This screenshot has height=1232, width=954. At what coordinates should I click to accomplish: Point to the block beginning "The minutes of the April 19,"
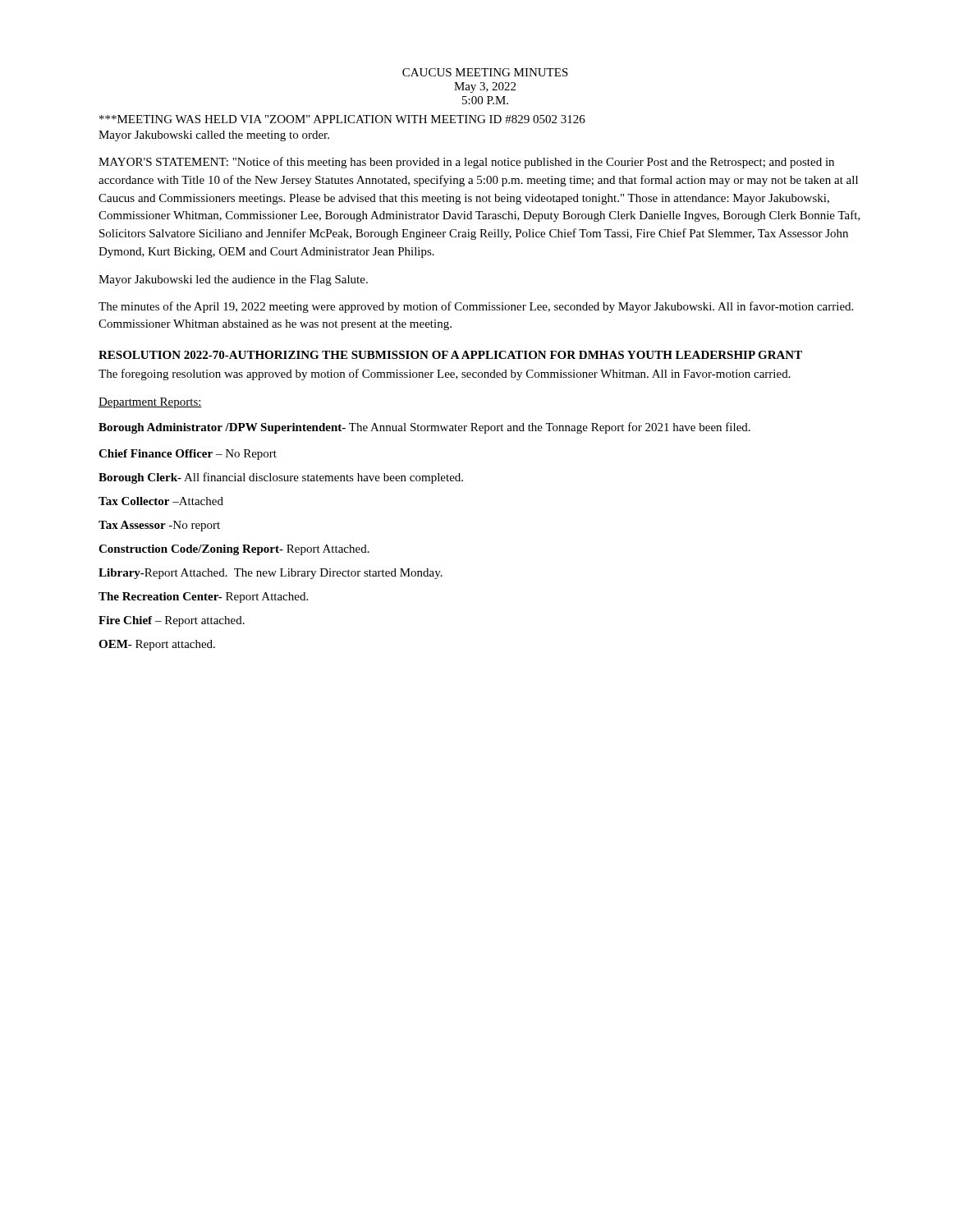point(476,315)
